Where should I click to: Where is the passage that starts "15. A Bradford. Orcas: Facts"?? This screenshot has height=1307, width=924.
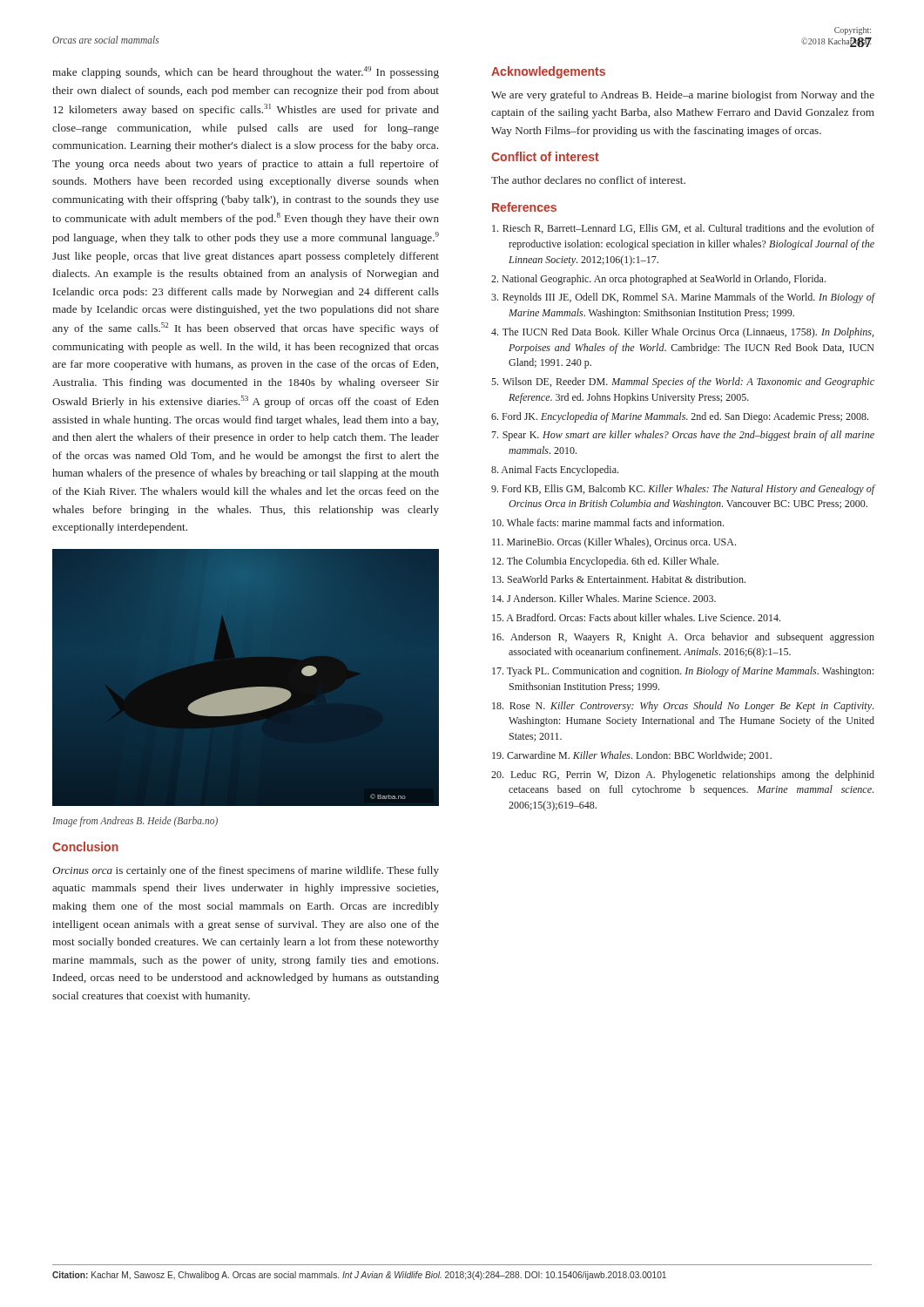coord(636,618)
